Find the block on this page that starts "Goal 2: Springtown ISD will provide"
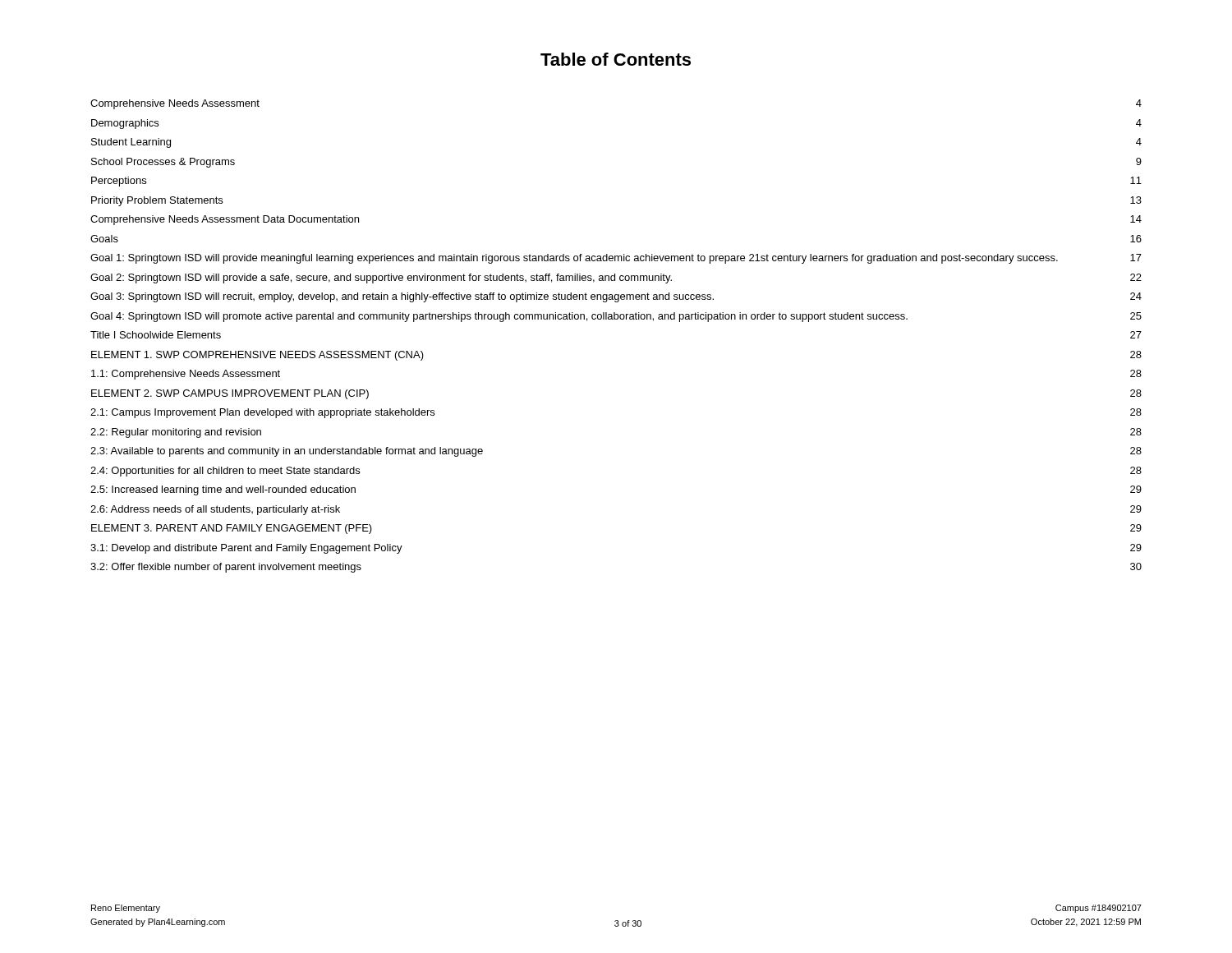 click(616, 277)
